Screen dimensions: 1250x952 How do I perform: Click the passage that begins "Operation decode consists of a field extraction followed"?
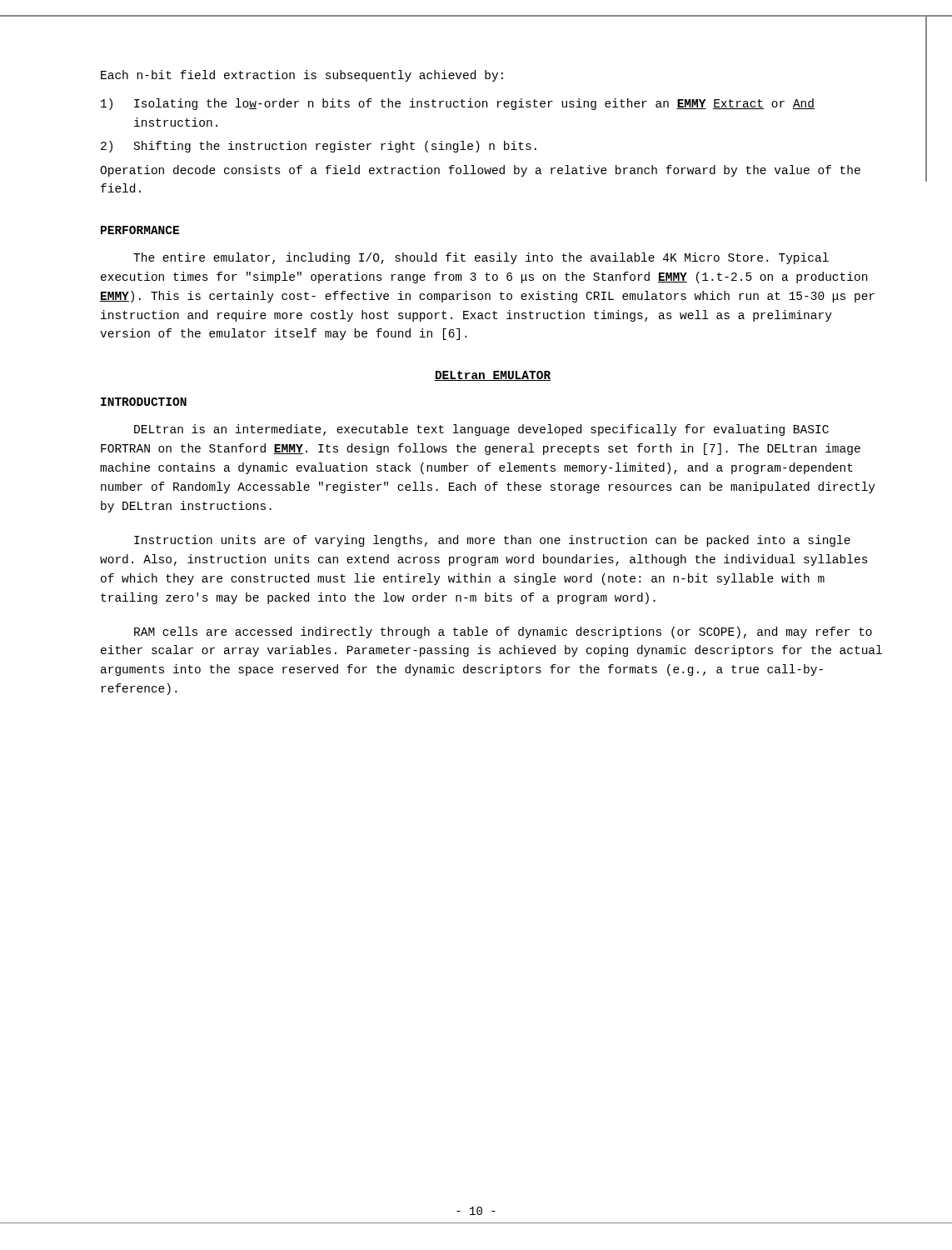[493, 180]
